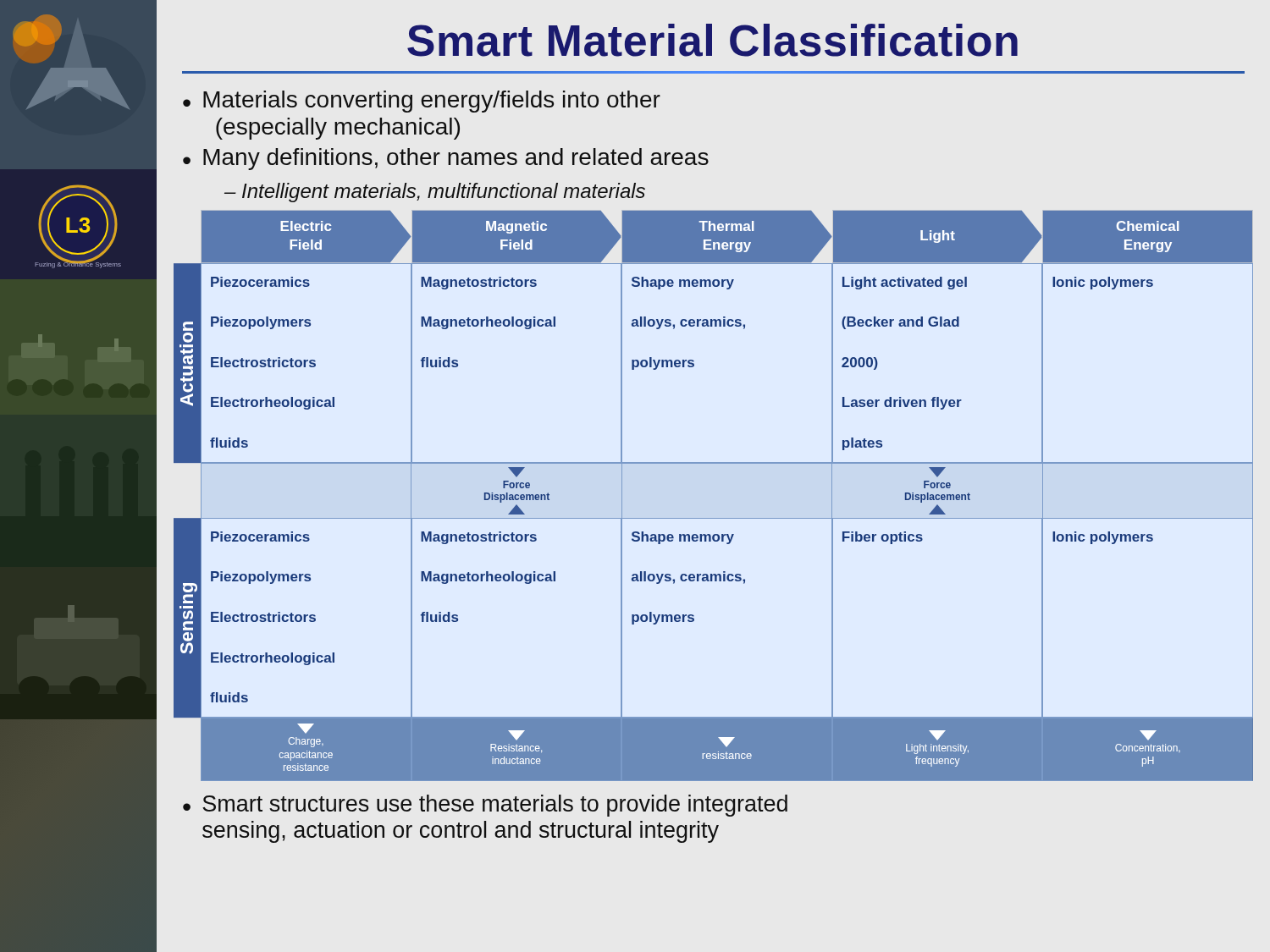Viewport: 1270px width, 952px height.
Task: Find the illustration
Action: pos(78,476)
